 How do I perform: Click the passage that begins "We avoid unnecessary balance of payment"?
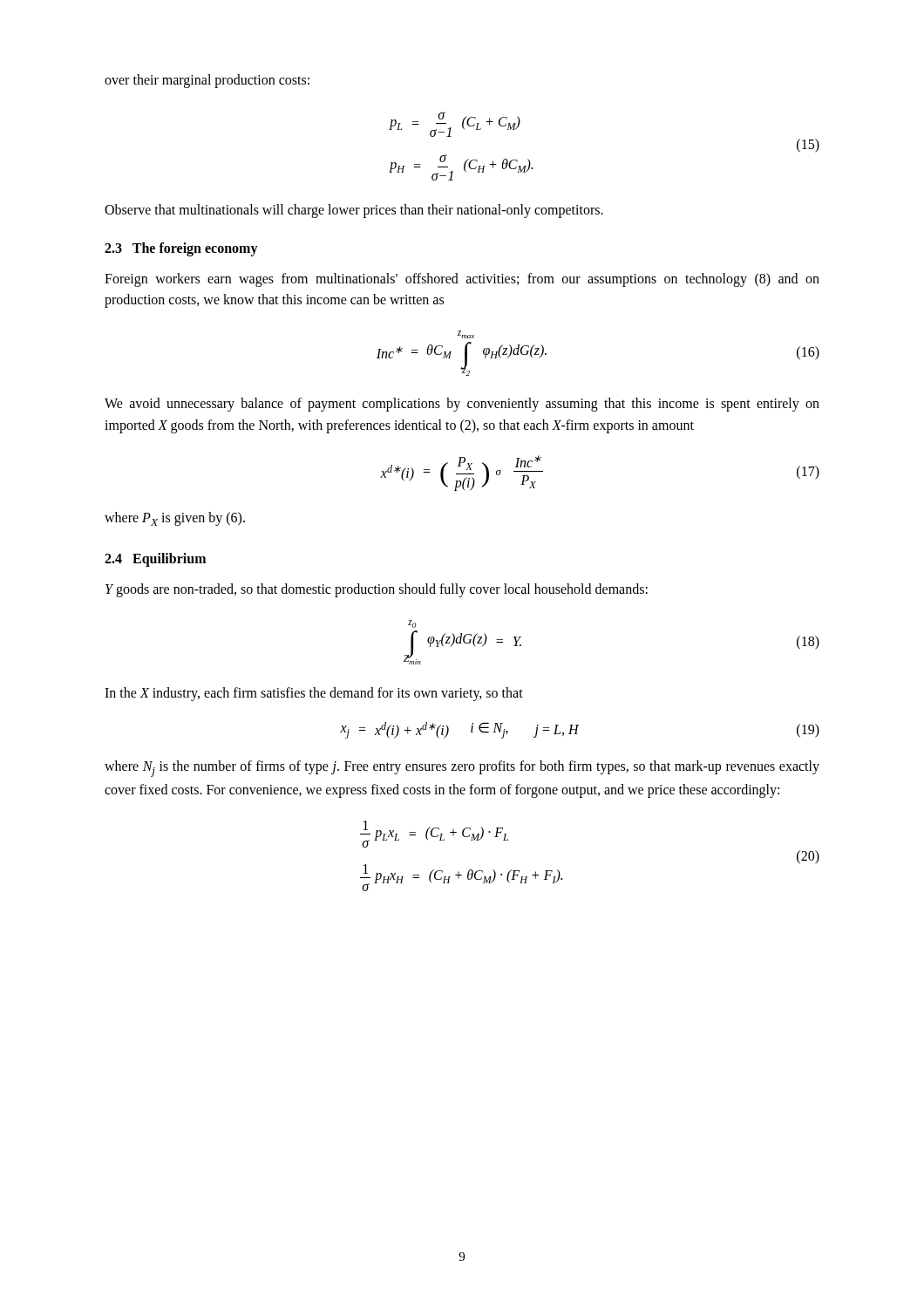point(462,414)
